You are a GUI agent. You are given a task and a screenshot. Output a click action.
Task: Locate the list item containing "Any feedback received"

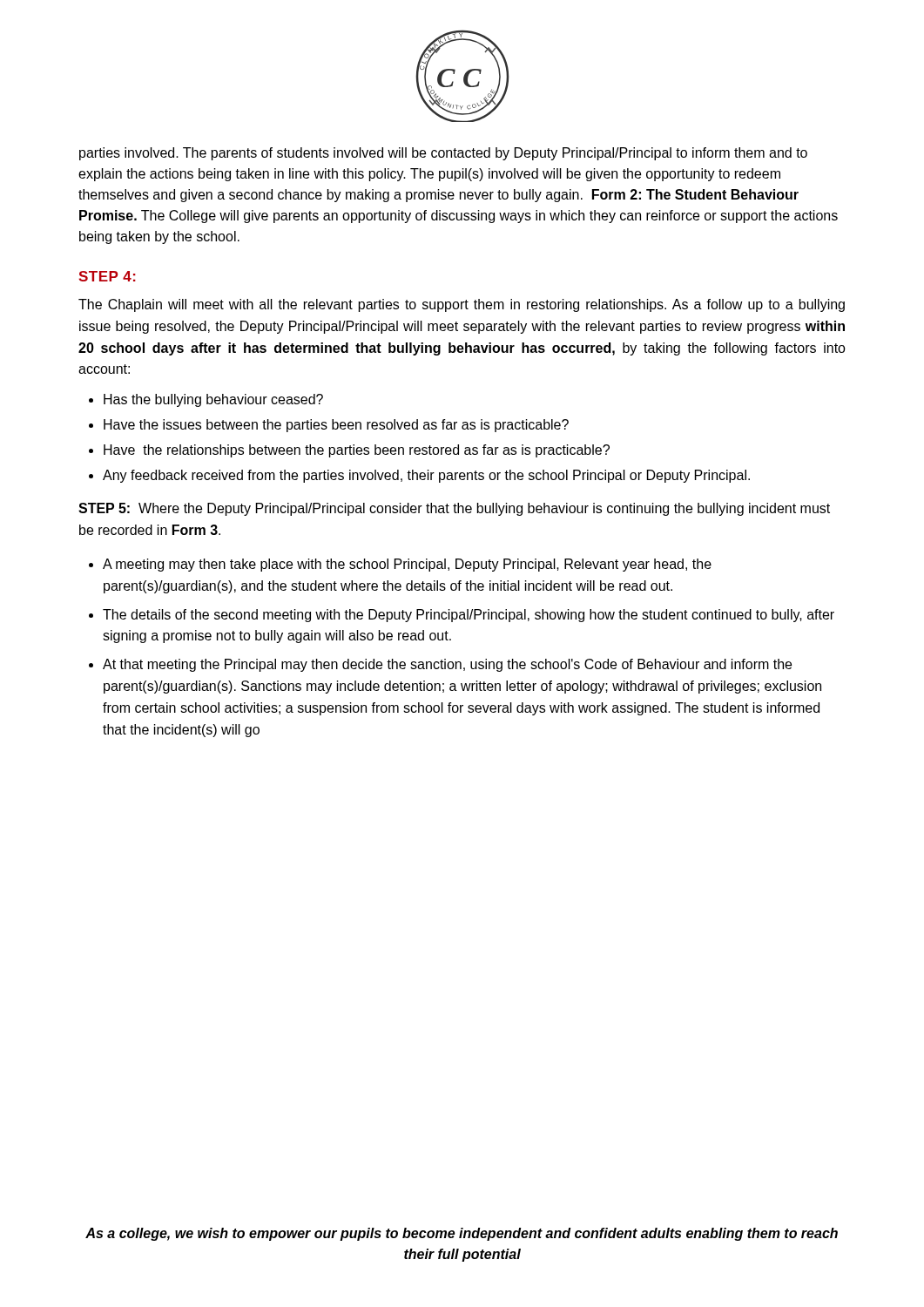(462, 476)
